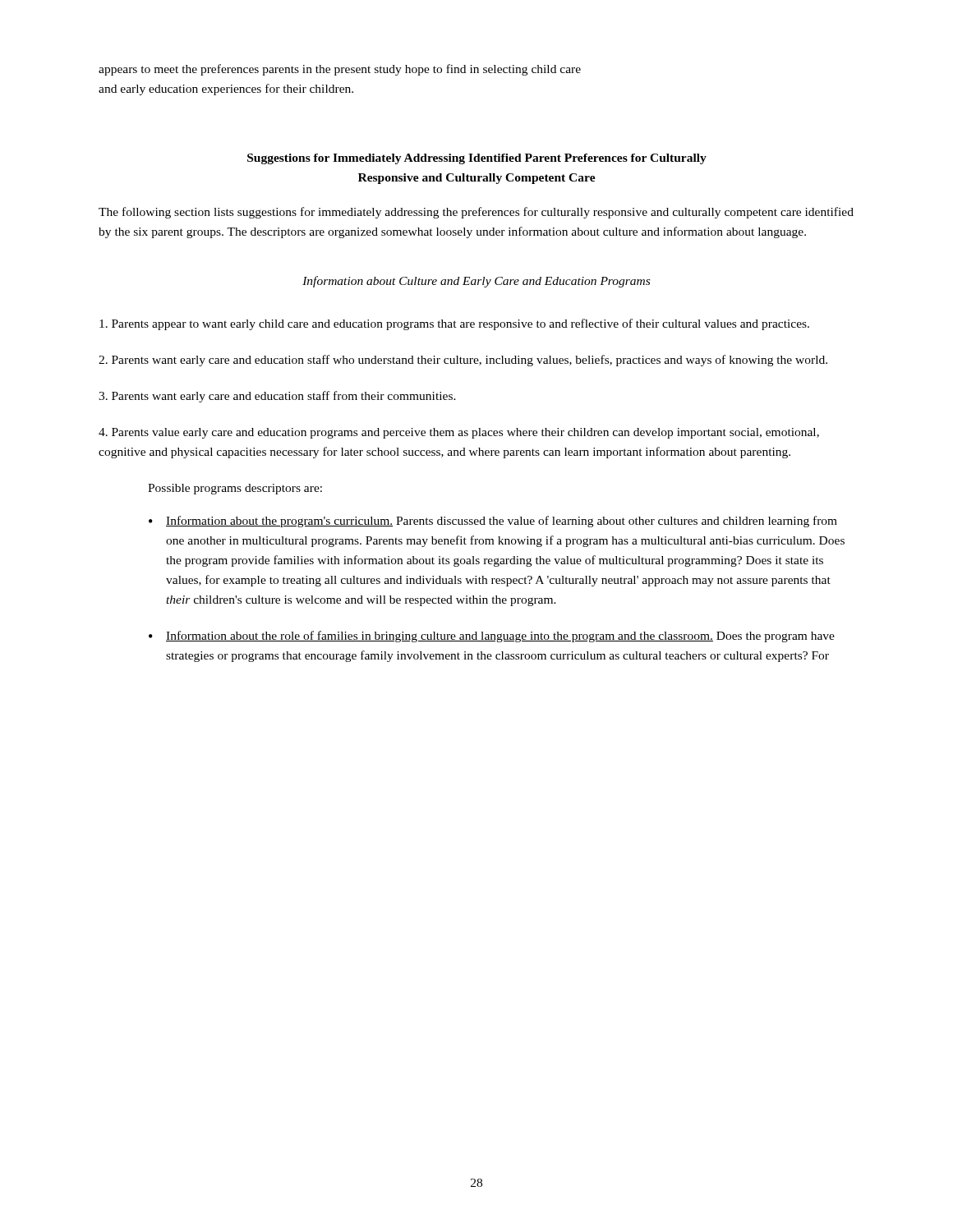Image resolution: width=953 pixels, height=1232 pixels.
Task: Find "Possible programs descriptors are:" on this page
Action: [235, 489]
